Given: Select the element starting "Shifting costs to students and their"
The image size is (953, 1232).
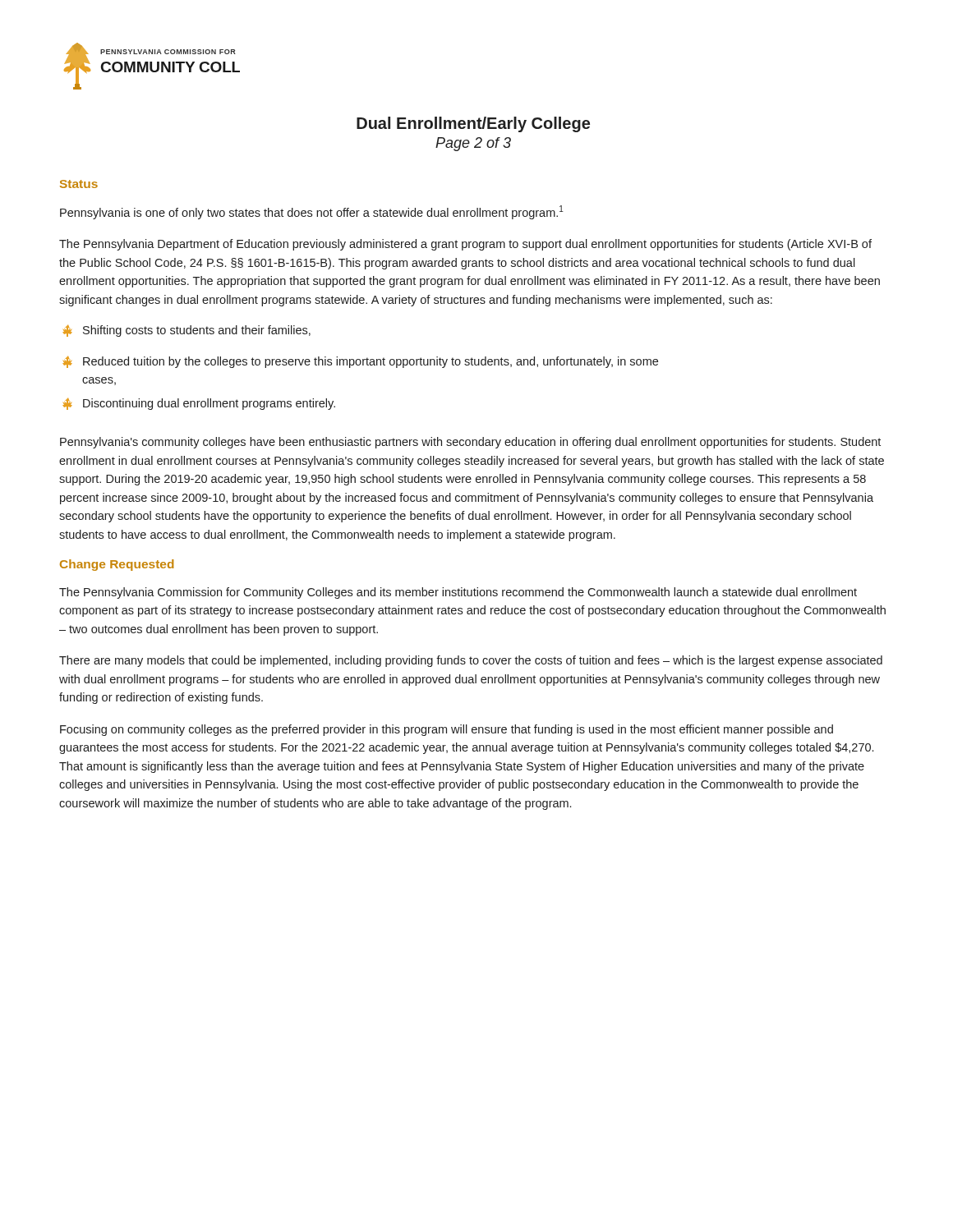Looking at the screenshot, I should [185, 335].
